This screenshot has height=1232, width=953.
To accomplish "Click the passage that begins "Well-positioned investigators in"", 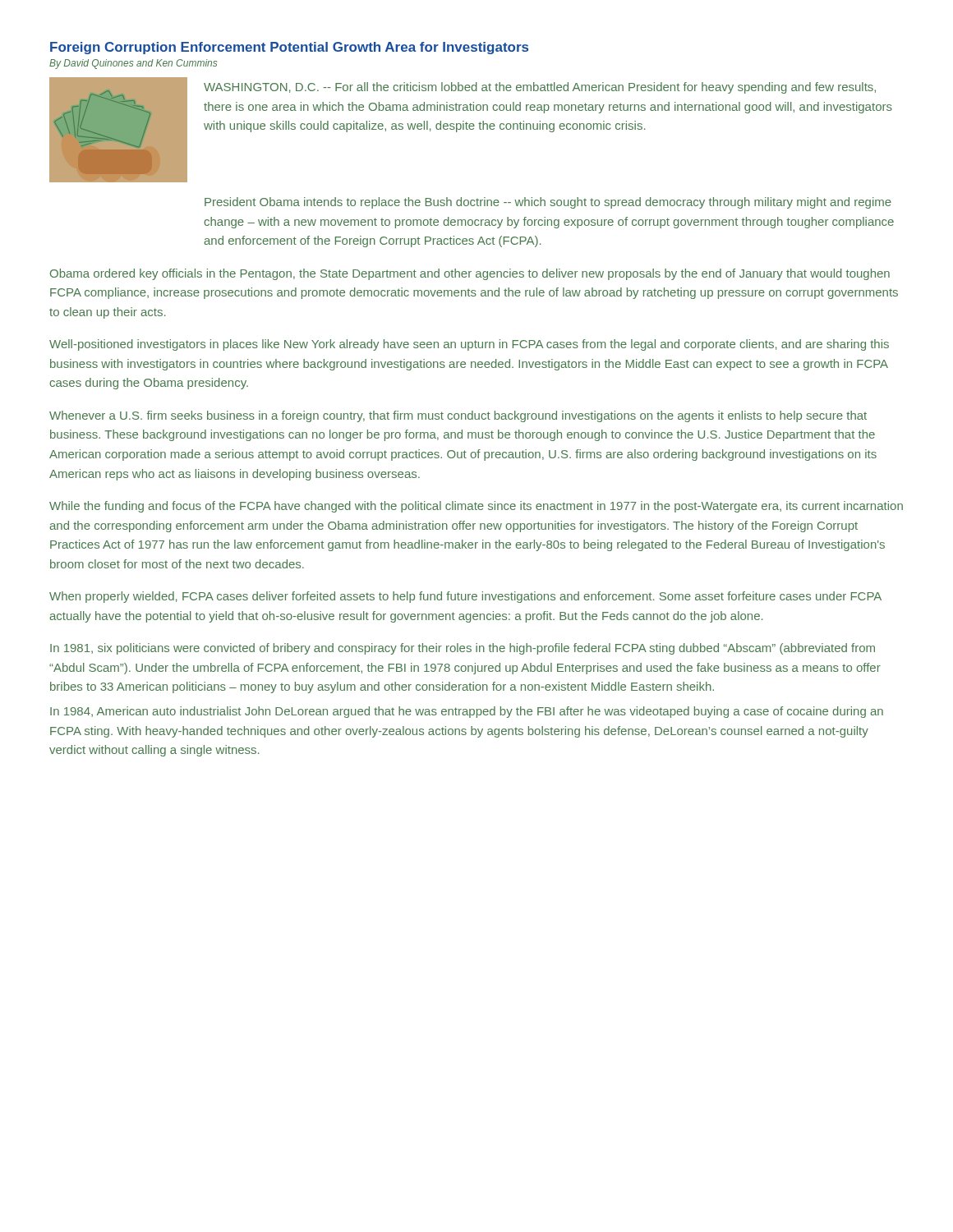I will [469, 363].
